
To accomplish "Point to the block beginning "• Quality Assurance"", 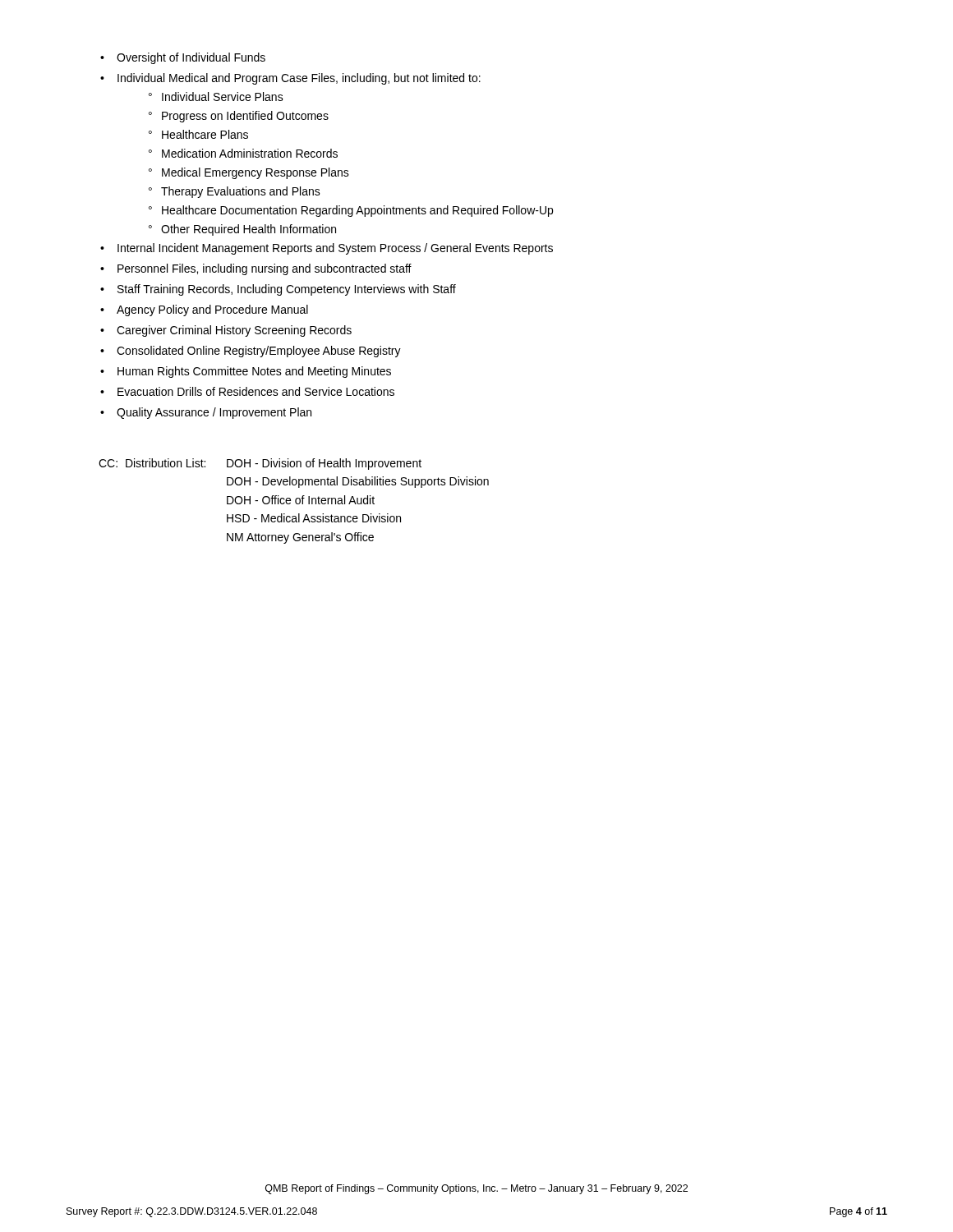I will (206, 413).
